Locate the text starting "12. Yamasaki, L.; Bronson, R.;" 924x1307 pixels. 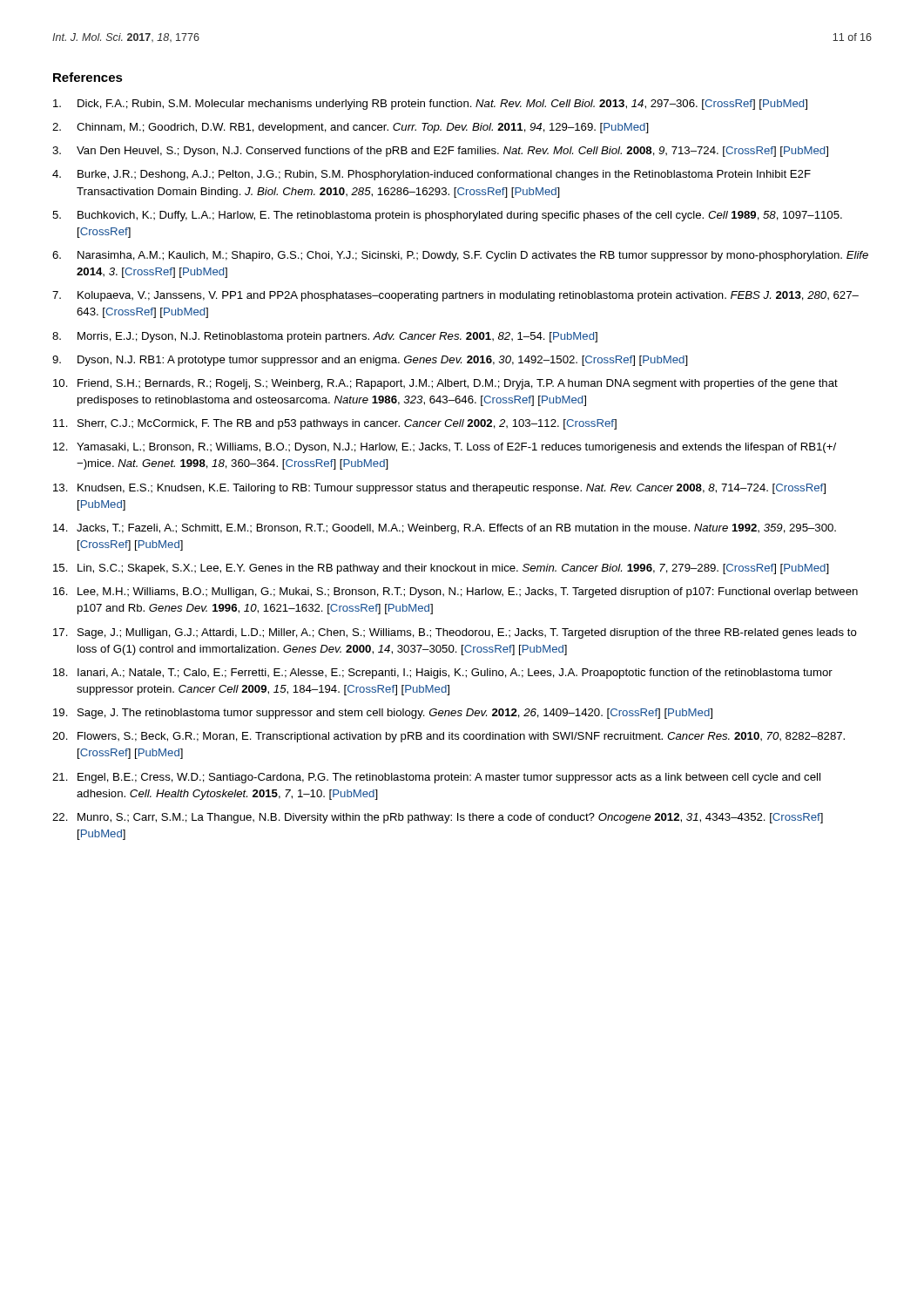click(462, 455)
